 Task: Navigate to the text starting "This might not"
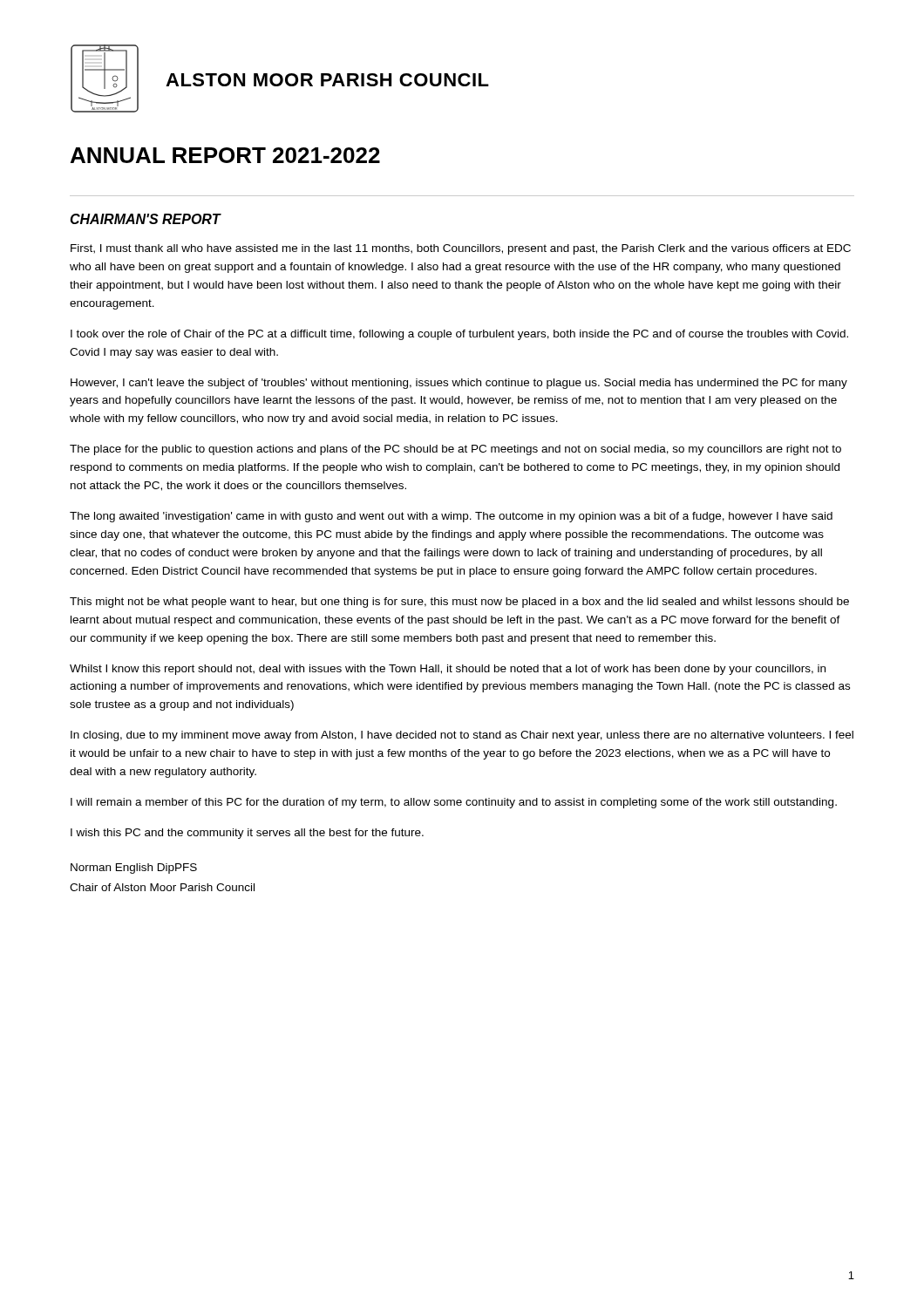(x=460, y=619)
